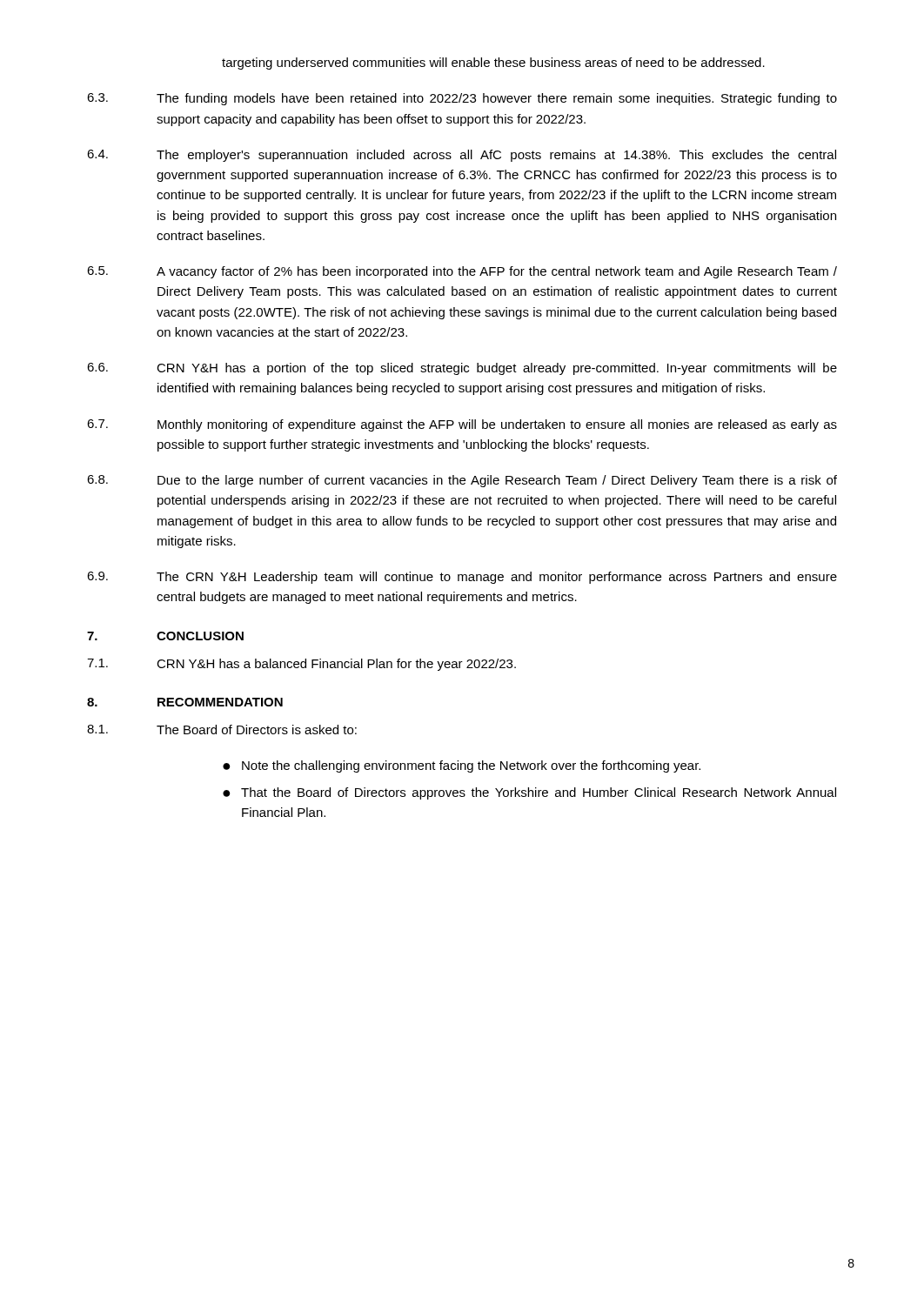This screenshot has width=924, height=1305.
Task: Locate the element starting "7.1. CRN Y&H has a balanced Financial"
Action: click(462, 663)
